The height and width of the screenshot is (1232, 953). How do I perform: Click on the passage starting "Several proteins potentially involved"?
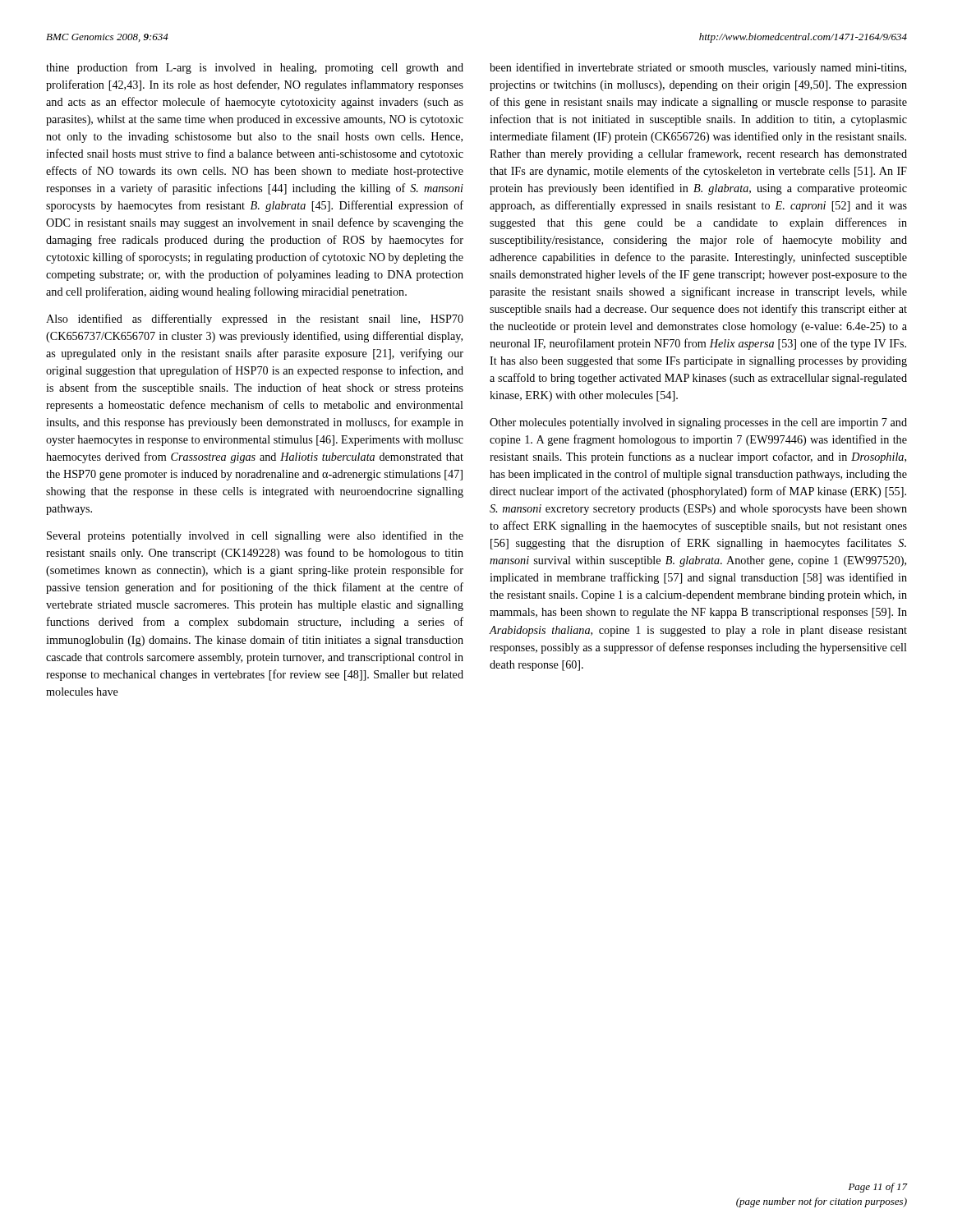[255, 614]
